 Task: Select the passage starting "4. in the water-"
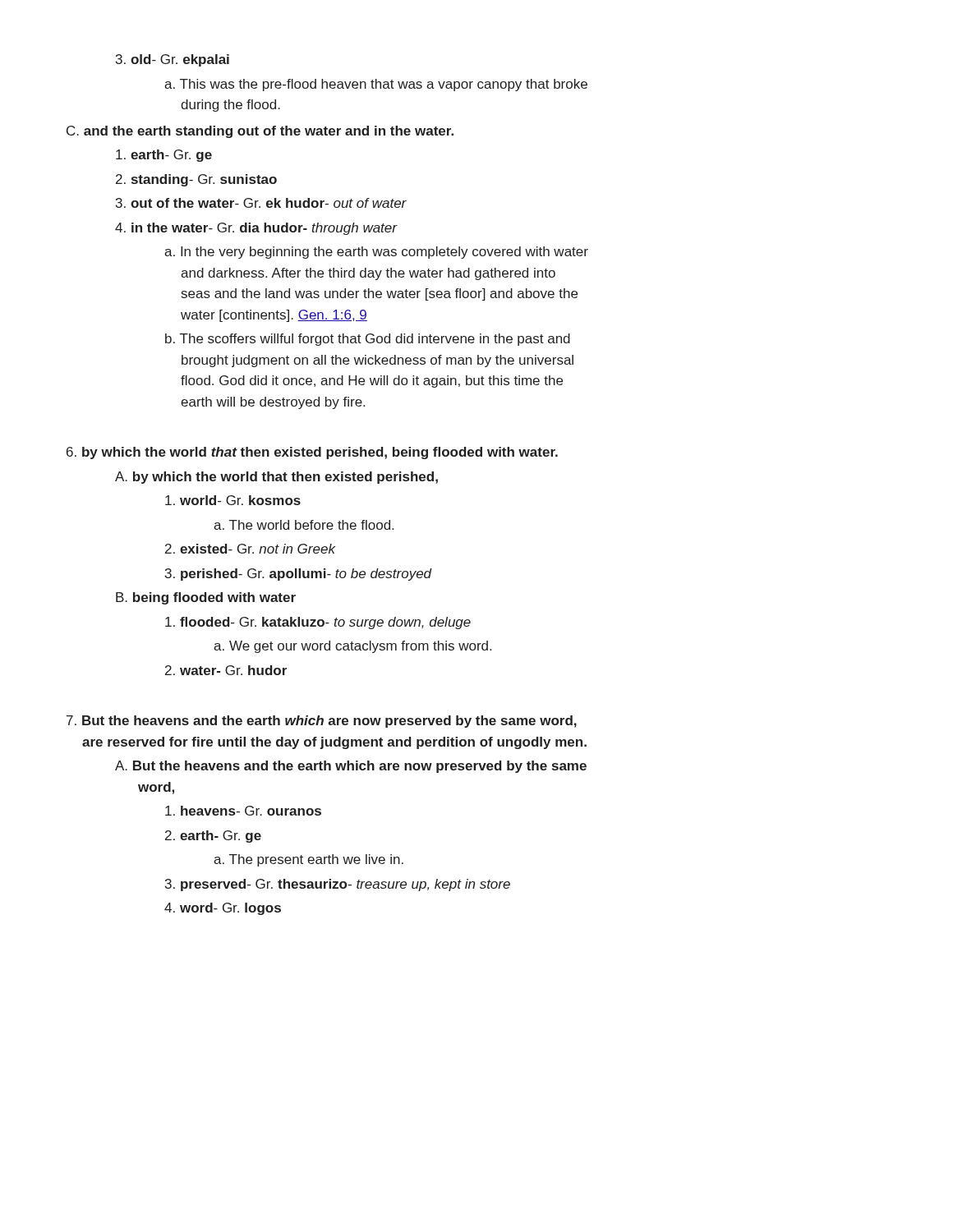(x=256, y=227)
